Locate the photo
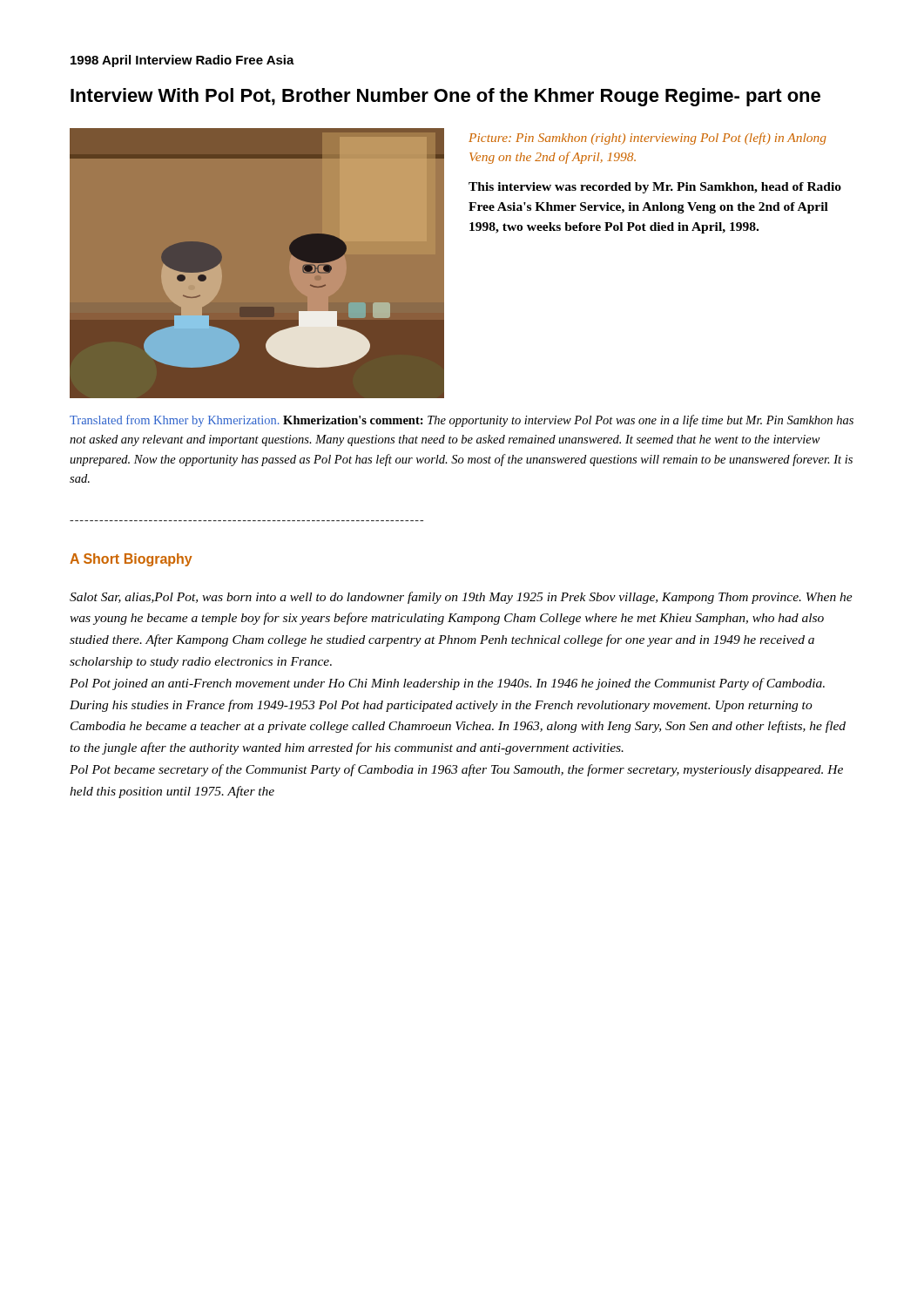 click(x=257, y=265)
